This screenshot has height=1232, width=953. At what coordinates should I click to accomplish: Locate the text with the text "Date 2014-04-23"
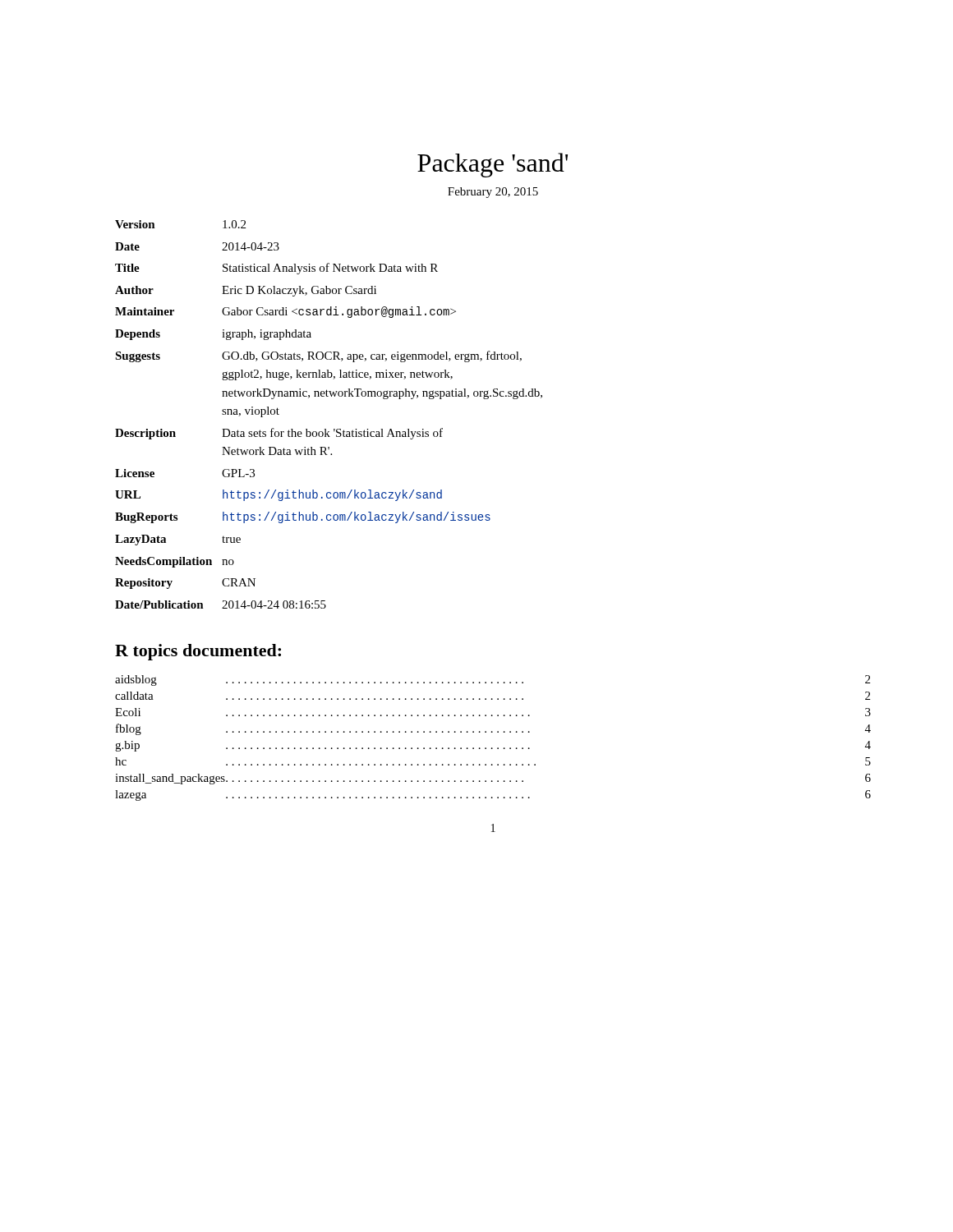point(132,246)
